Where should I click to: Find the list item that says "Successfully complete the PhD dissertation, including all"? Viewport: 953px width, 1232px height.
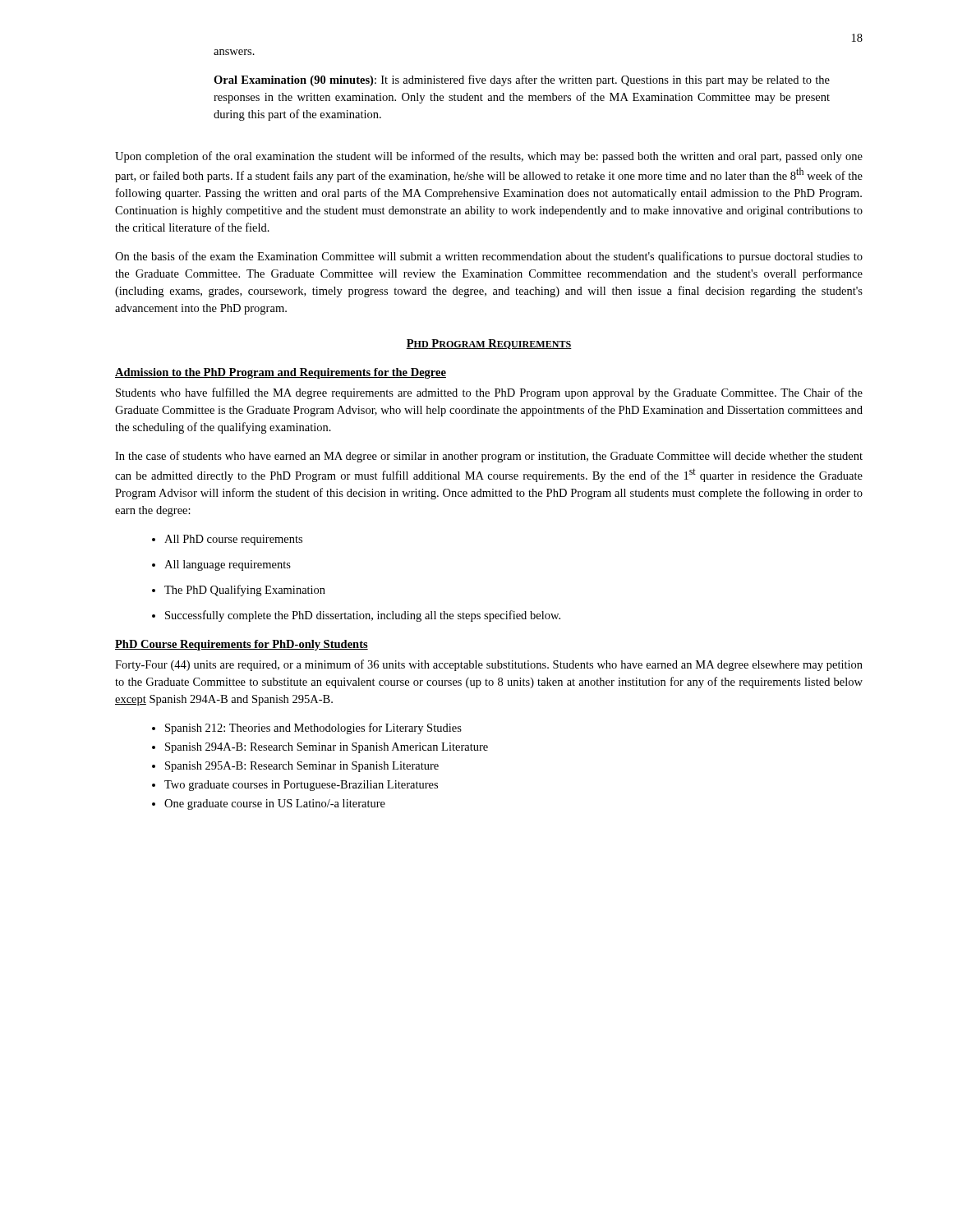[363, 615]
